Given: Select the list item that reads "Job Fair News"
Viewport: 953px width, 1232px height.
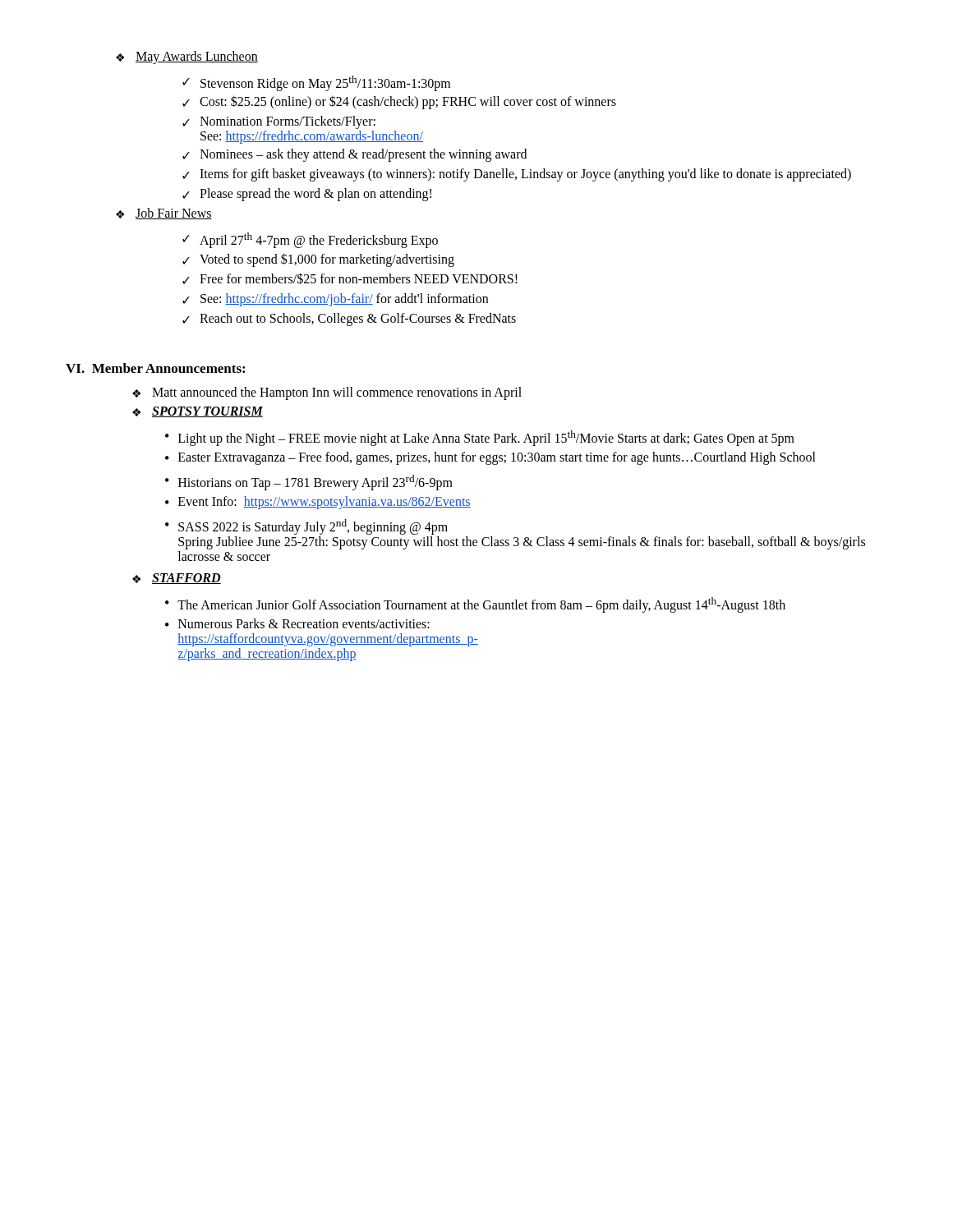Looking at the screenshot, I should [174, 214].
